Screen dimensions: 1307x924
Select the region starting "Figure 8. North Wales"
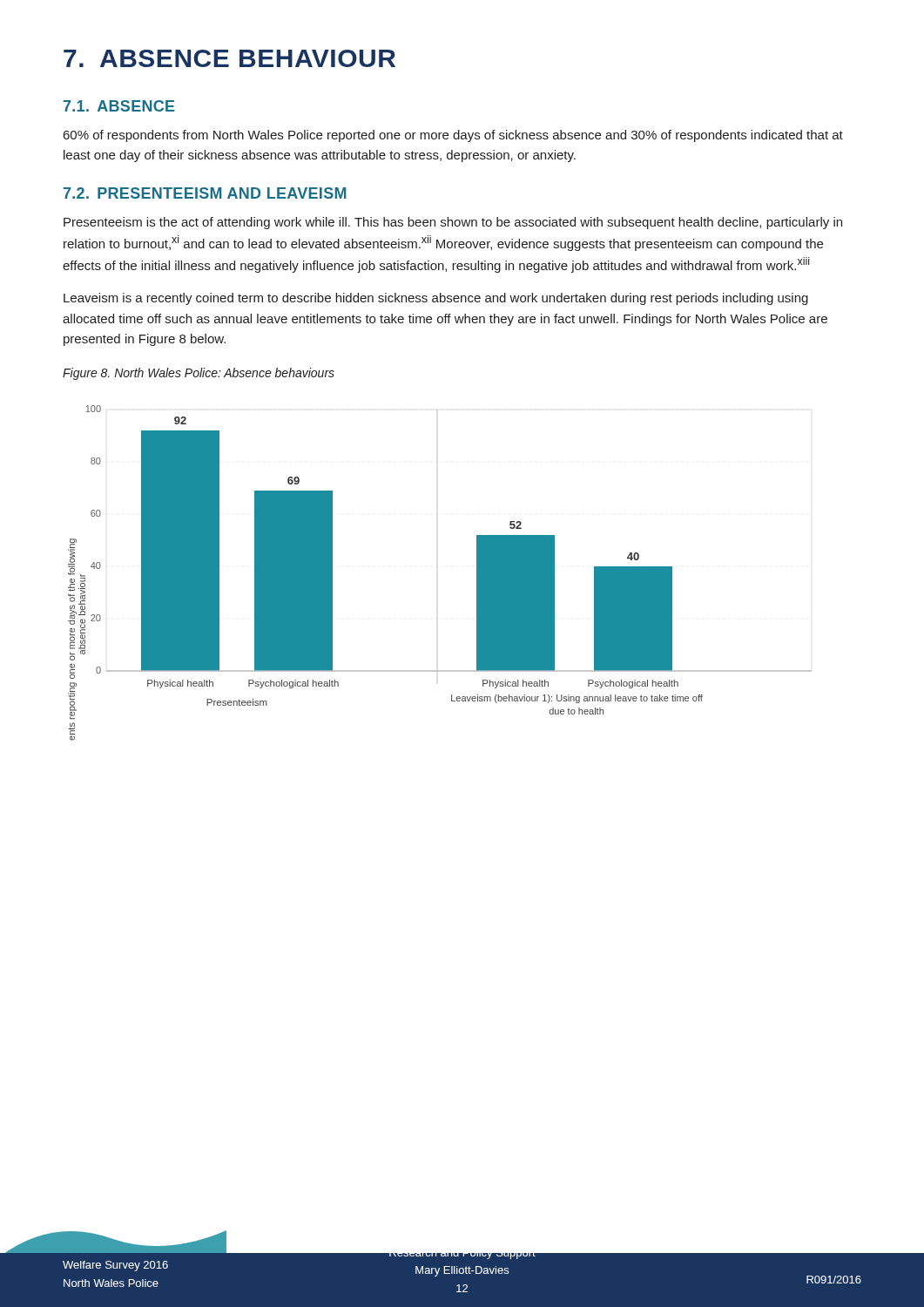pos(199,374)
